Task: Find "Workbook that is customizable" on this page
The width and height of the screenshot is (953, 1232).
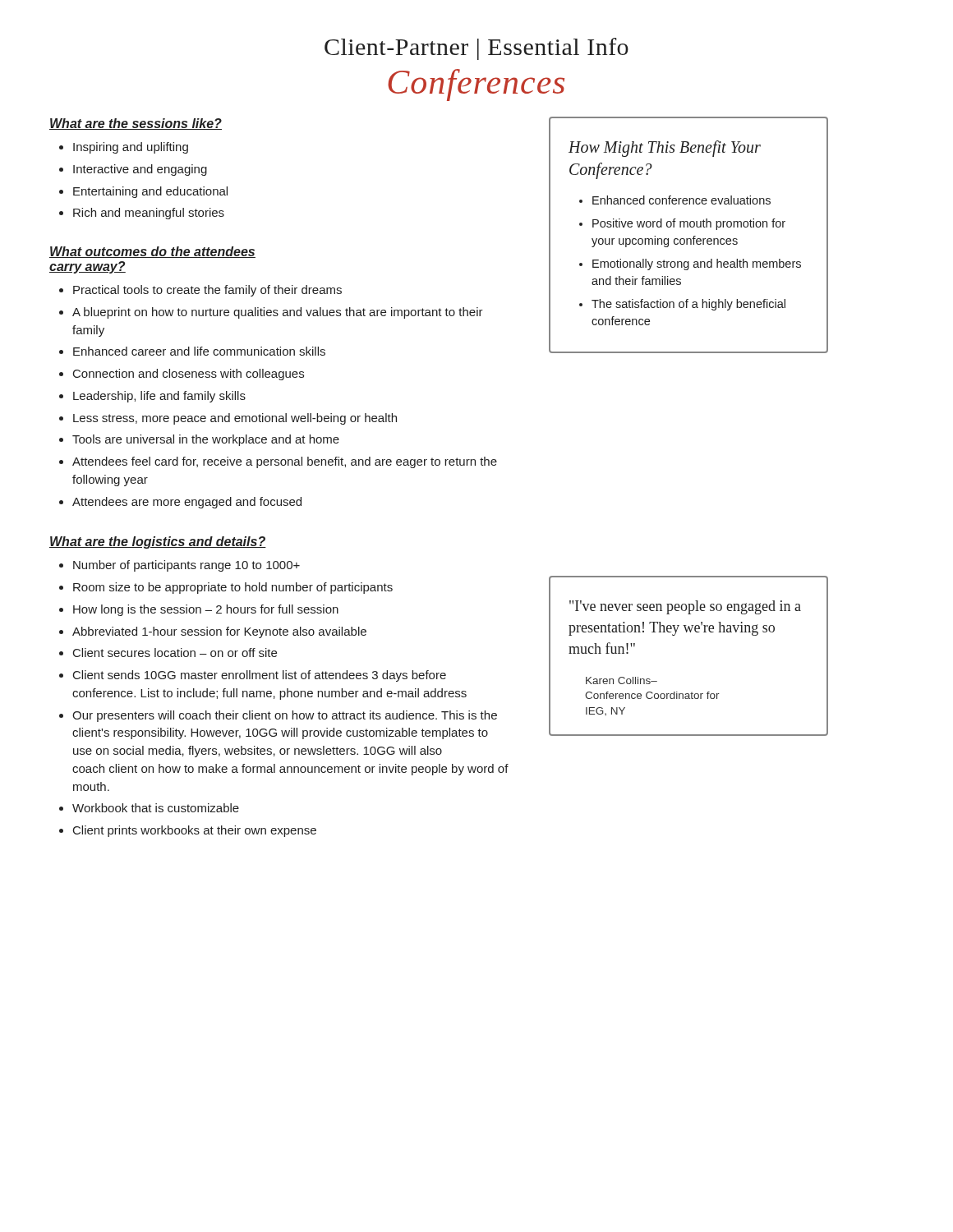Action: pos(156,808)
